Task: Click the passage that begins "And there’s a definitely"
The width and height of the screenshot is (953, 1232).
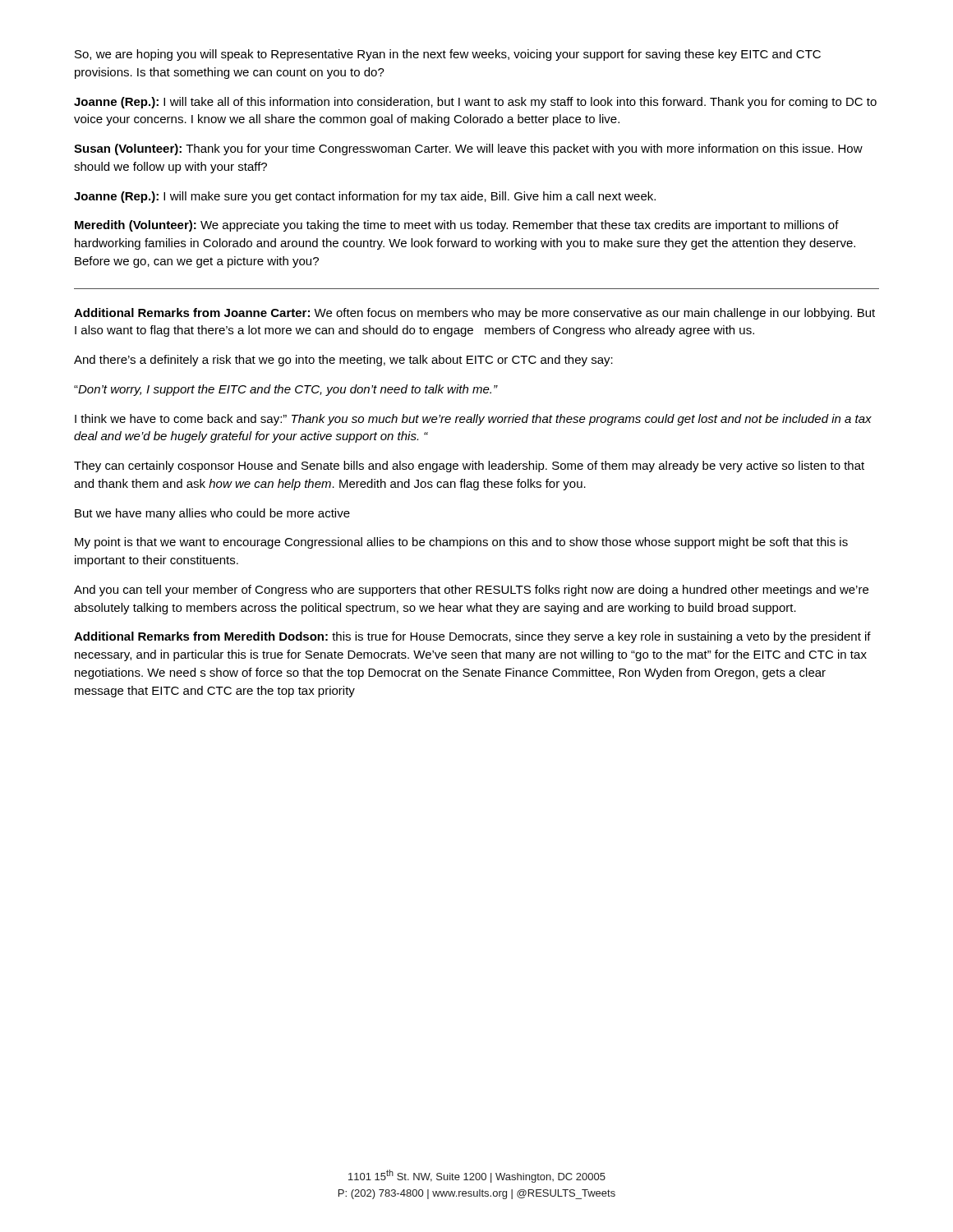Action: [x=344, y=359]
